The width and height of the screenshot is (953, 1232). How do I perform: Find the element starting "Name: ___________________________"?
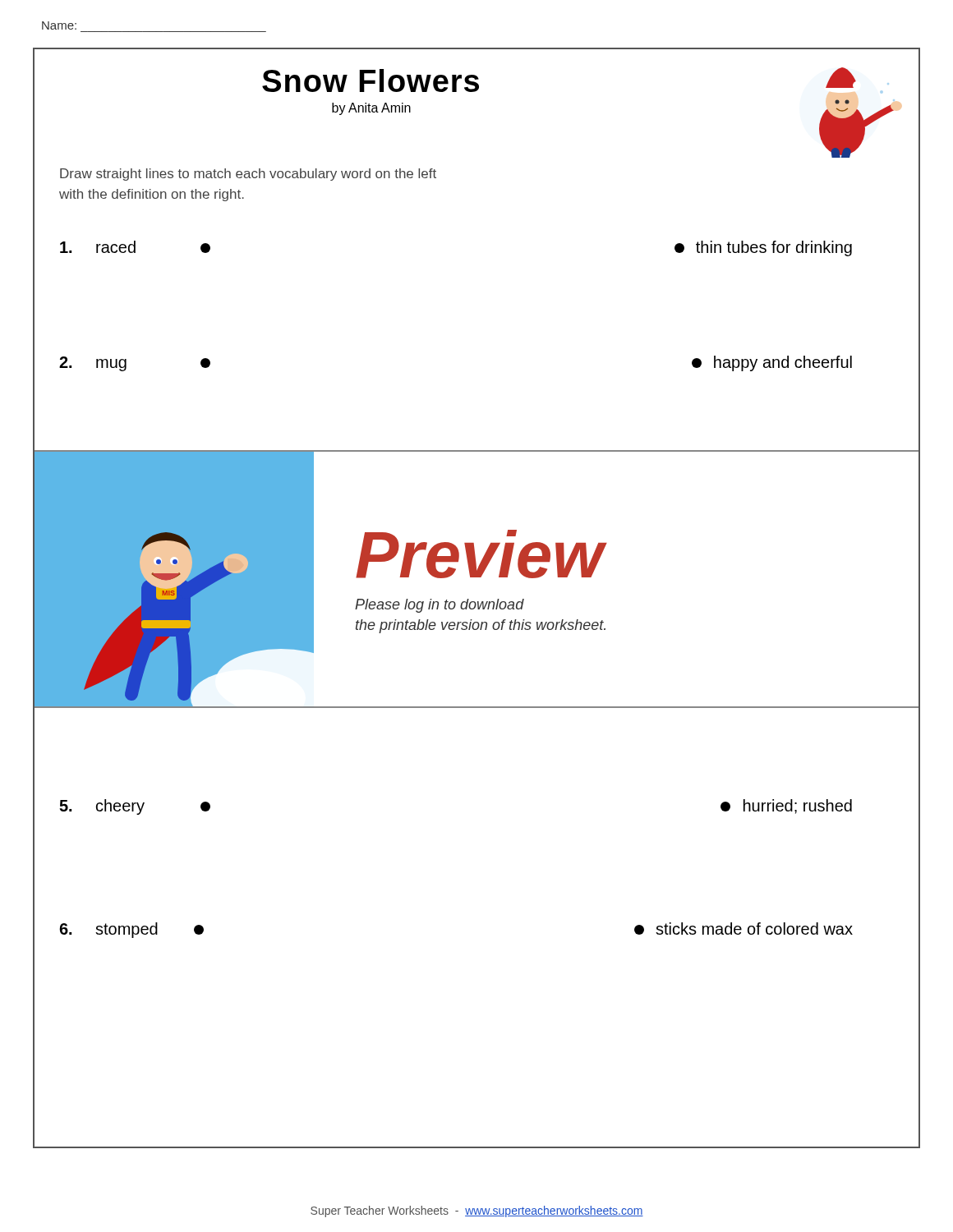153,25
